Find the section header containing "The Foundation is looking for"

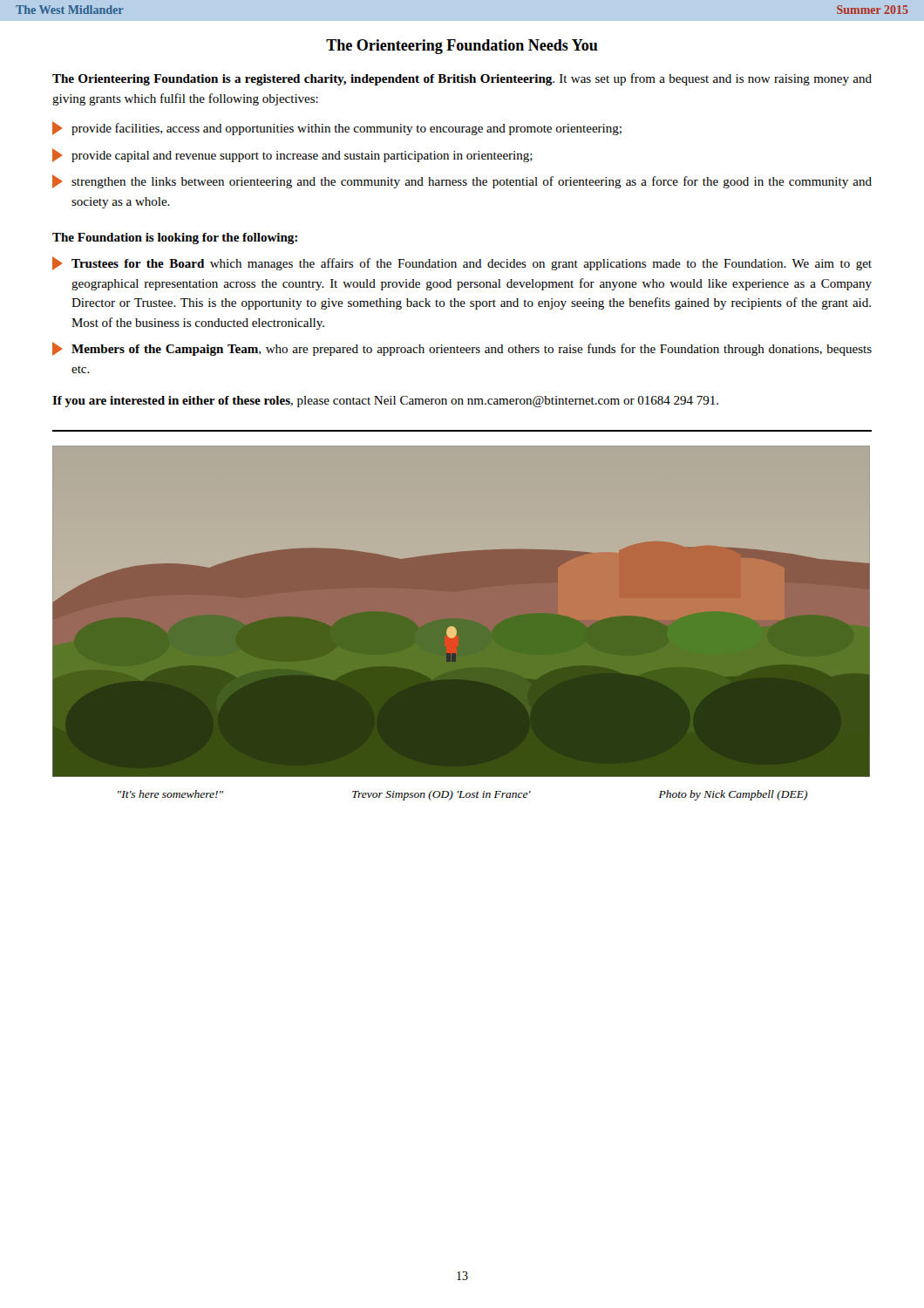coord(175,237)
